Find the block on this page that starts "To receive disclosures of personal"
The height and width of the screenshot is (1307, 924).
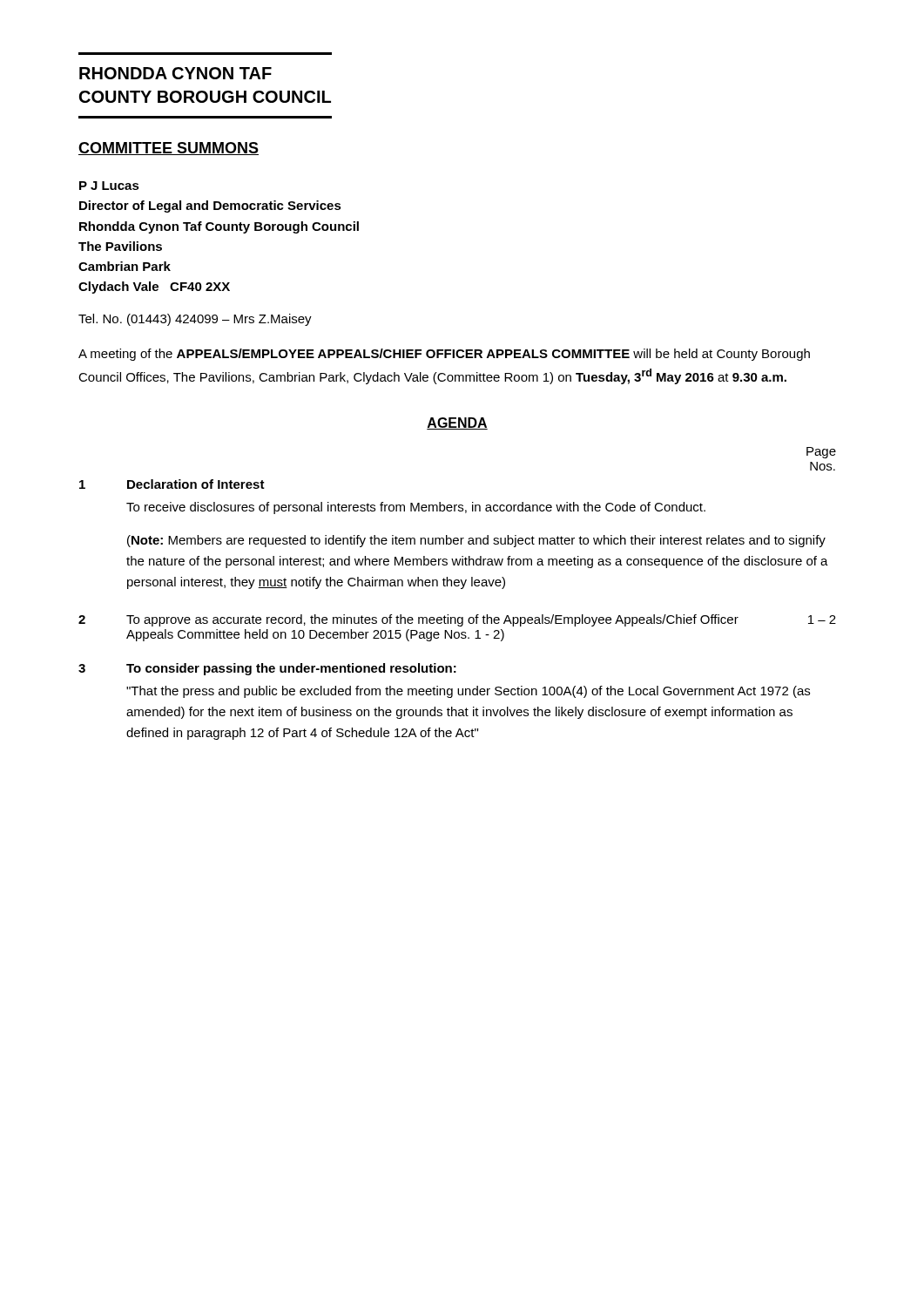pos(416,506)
